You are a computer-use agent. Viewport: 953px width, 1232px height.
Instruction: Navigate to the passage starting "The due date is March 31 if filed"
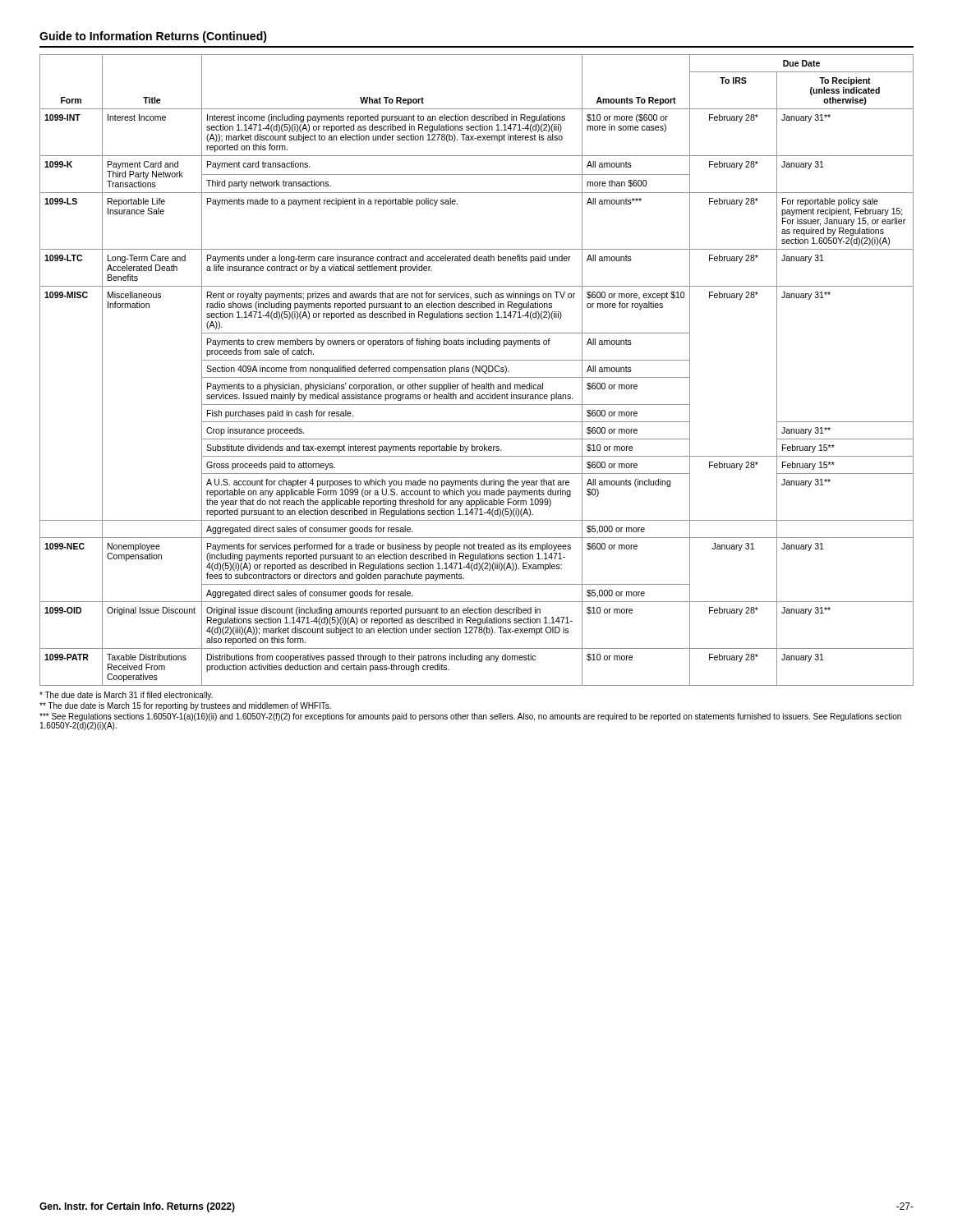point(126,695)
